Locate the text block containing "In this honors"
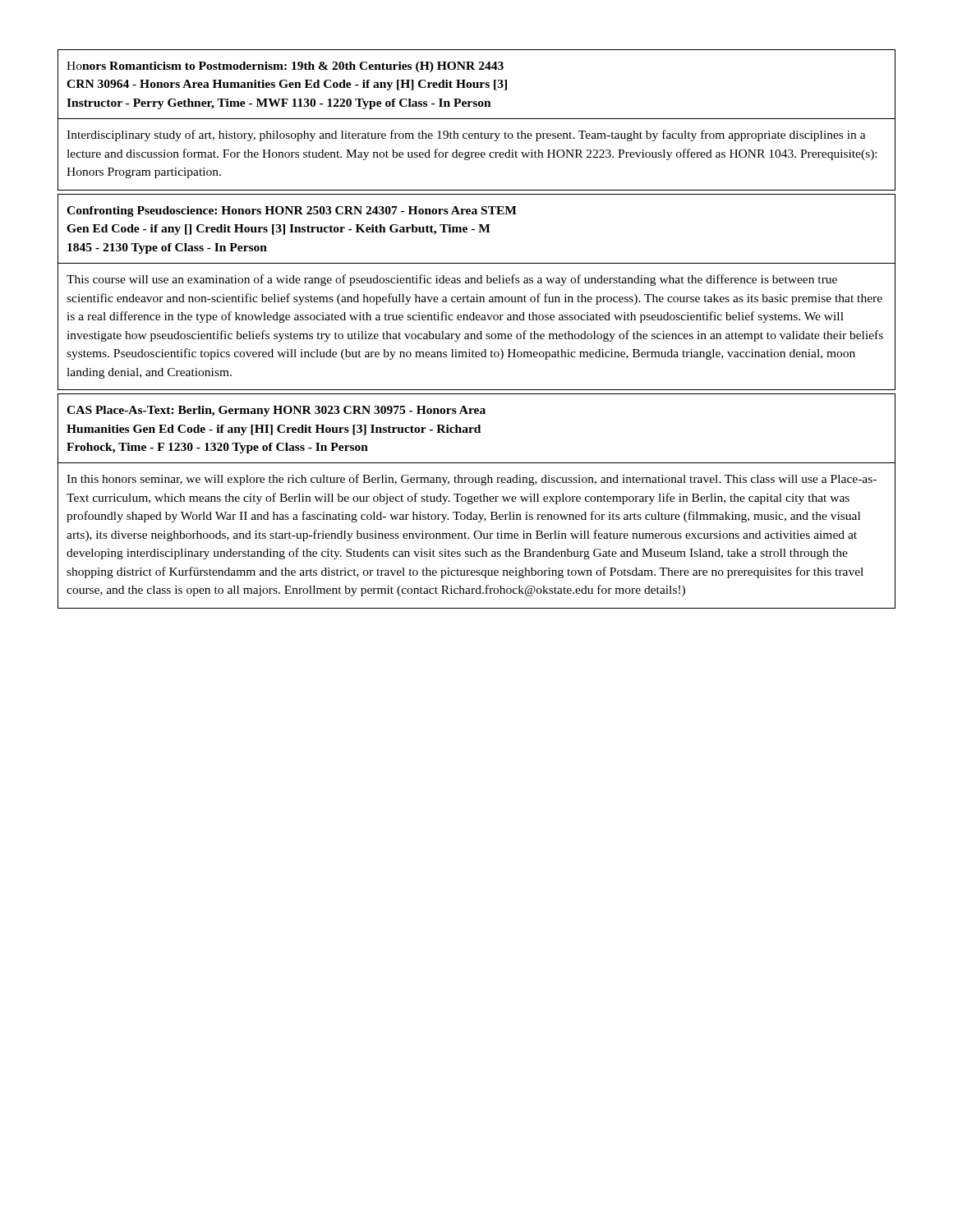The width and height of the screenshot is (953, 1232). [x=476, y=535]
